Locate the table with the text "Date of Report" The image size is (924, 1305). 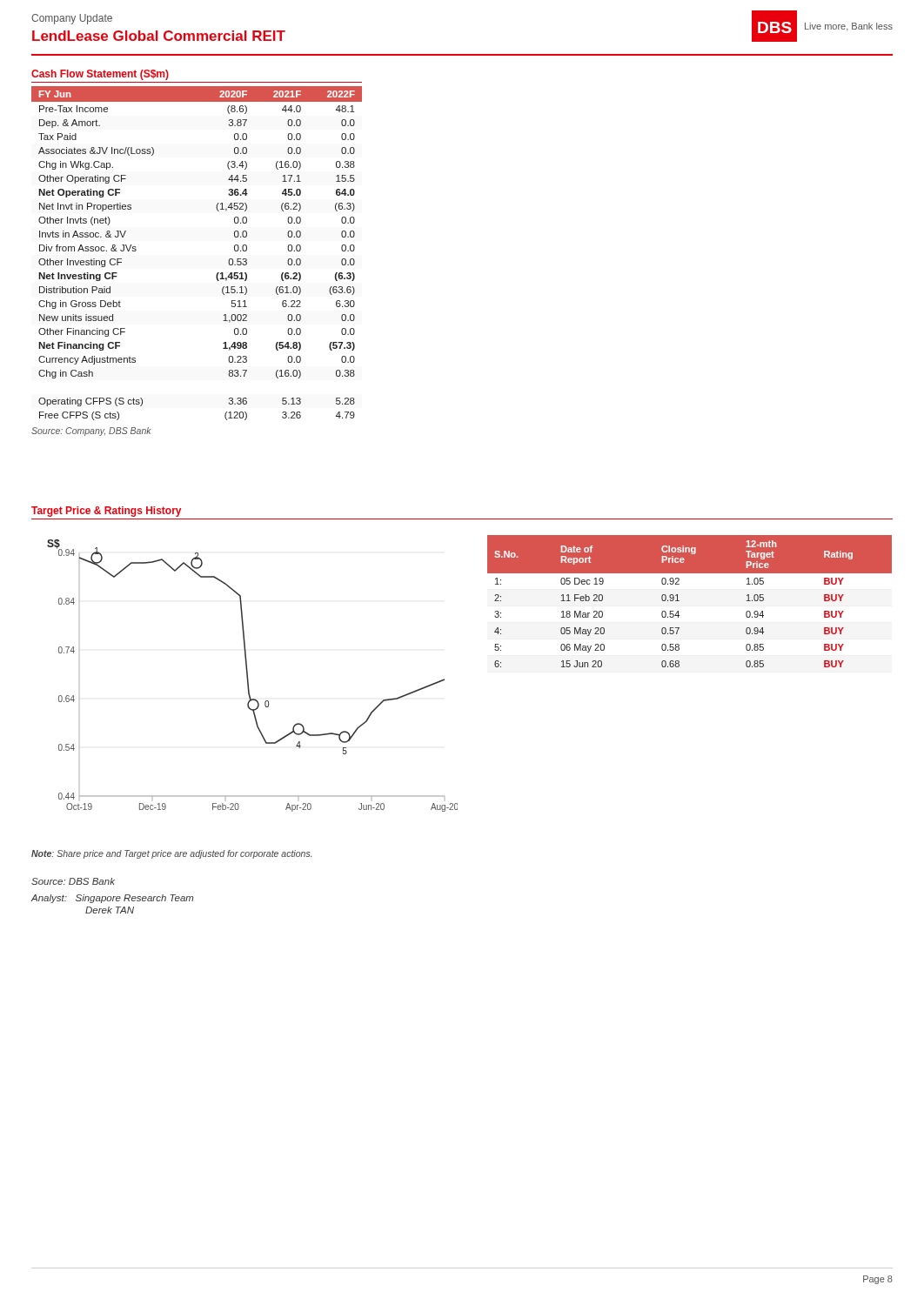coord(690,604)
